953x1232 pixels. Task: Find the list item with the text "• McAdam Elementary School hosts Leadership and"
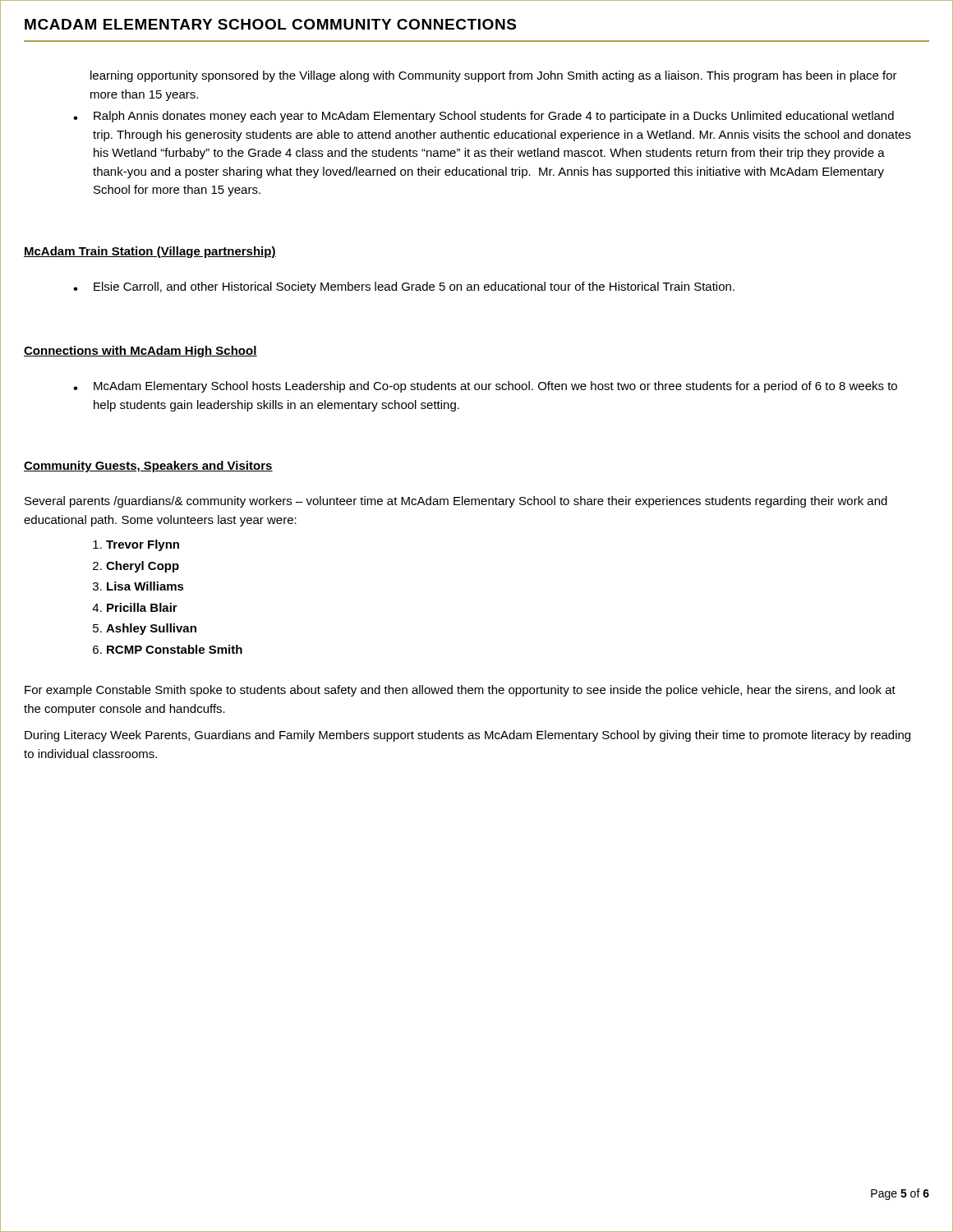point(493,395)
